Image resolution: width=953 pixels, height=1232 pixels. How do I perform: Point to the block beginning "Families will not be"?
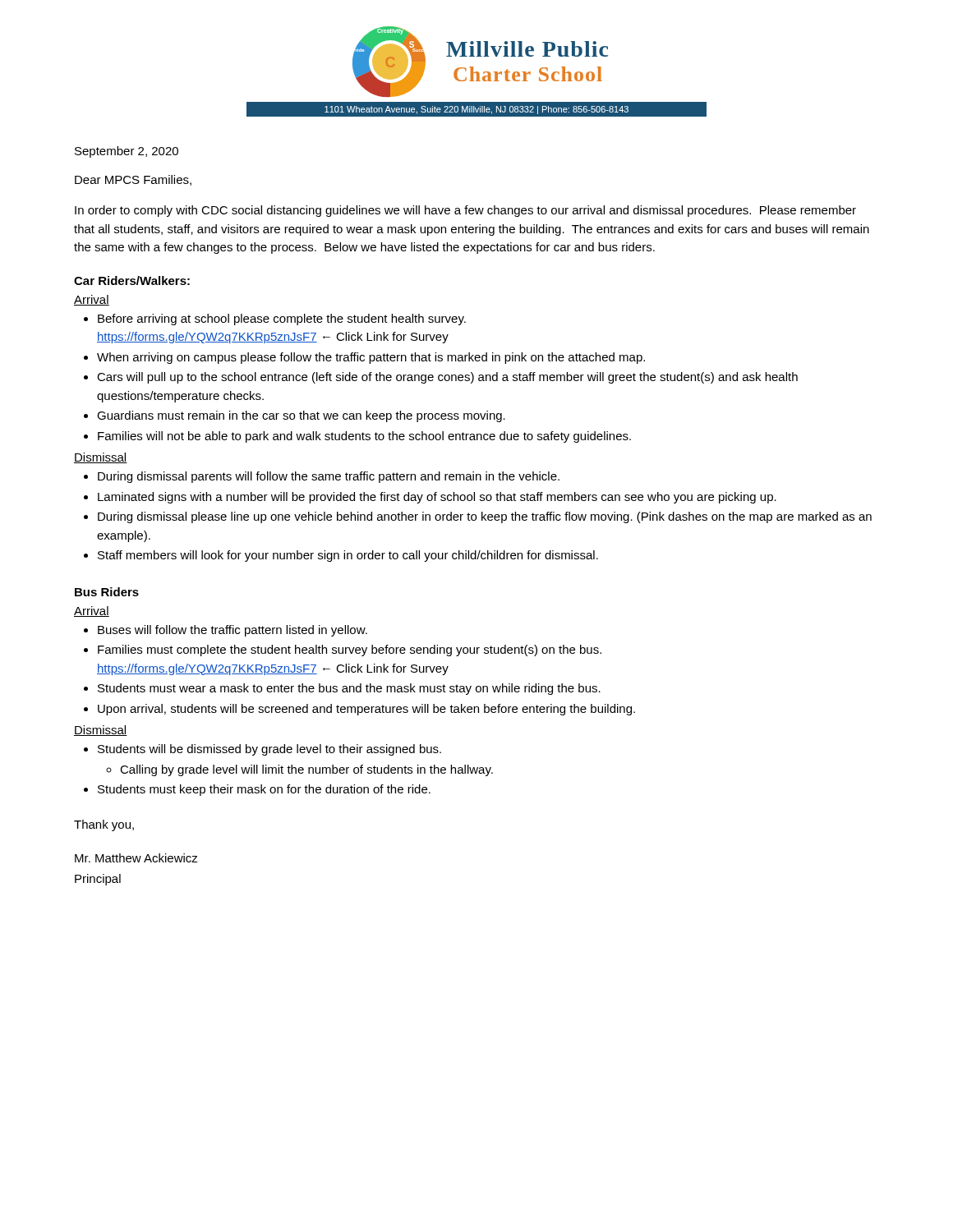pyautogui.click(x=364, y=435)
